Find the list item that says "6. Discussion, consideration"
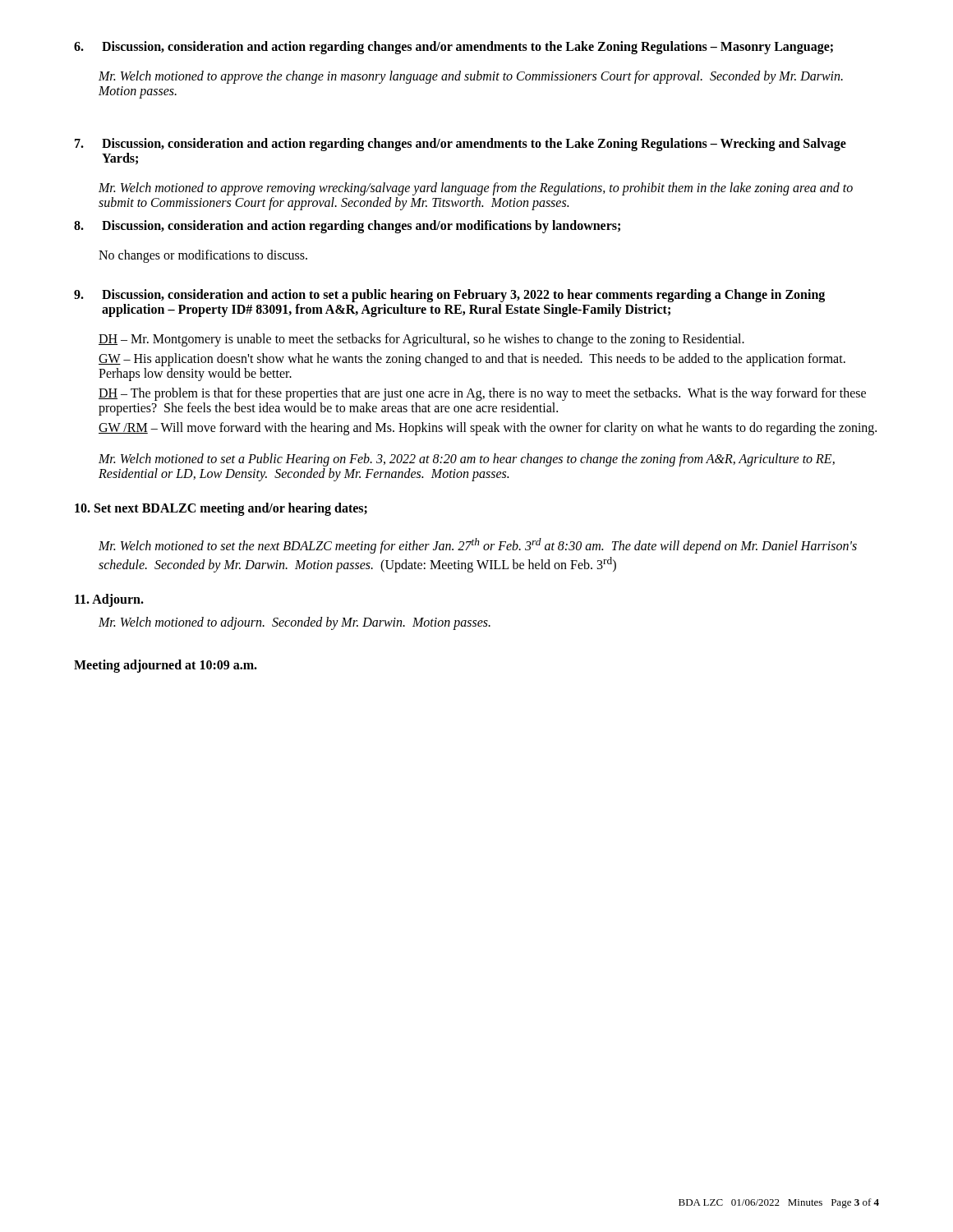 (476, 47)
